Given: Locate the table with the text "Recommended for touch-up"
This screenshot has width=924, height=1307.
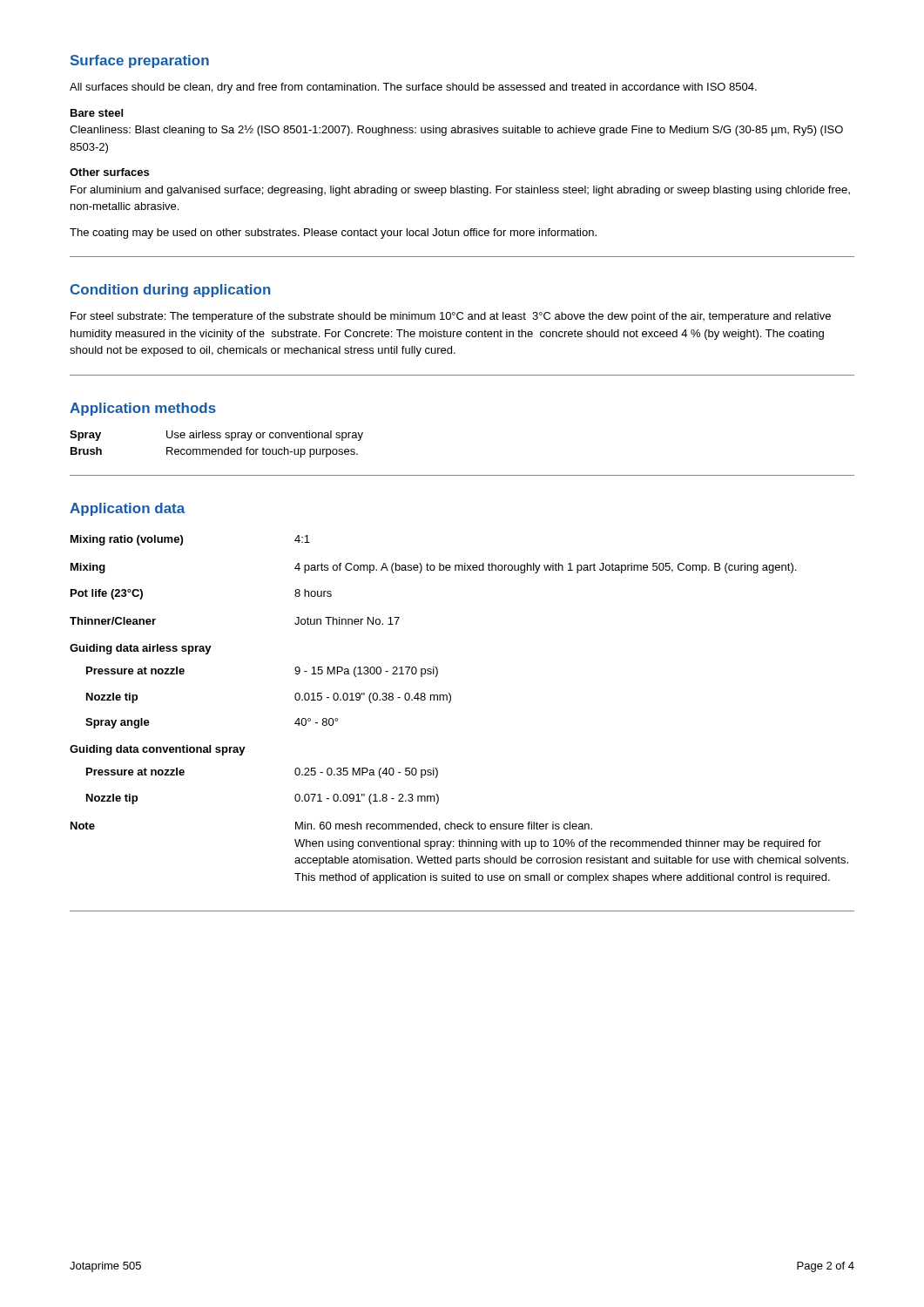Looking at the screenshot, I should [462, 442].
